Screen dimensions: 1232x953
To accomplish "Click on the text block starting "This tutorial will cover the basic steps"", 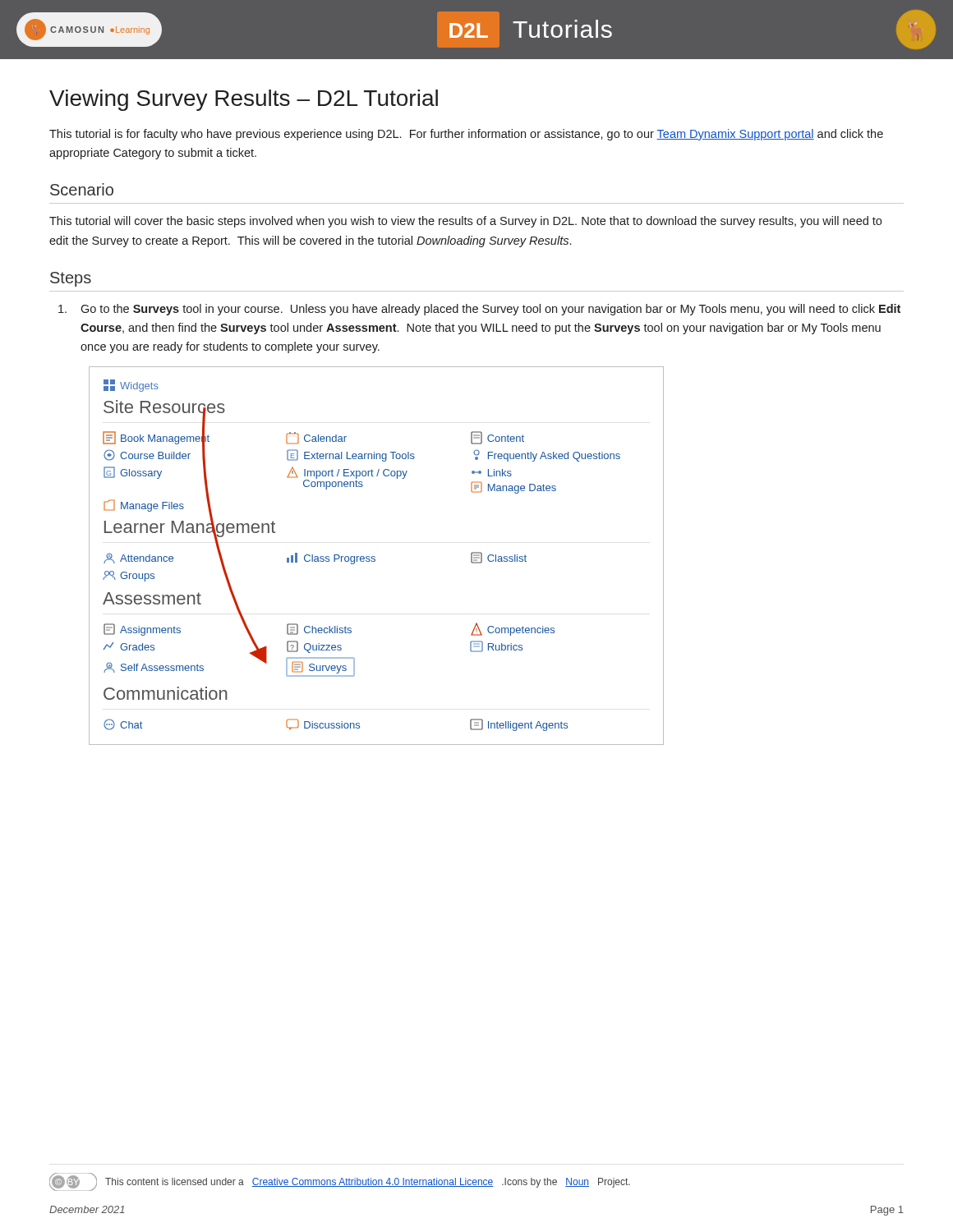I will 466,231.
